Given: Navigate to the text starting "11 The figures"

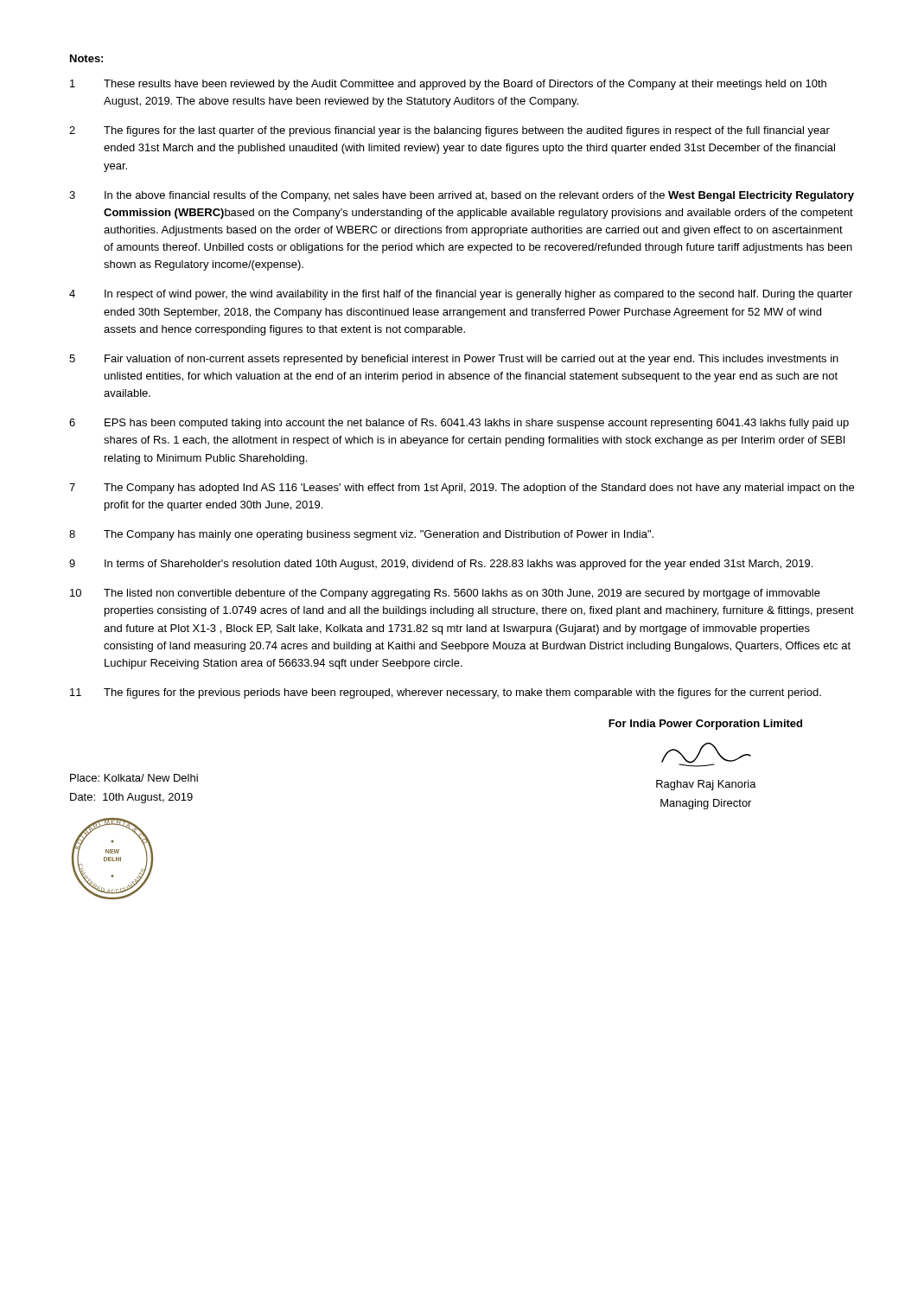Looking at the screenshot, I should (462, 693).
